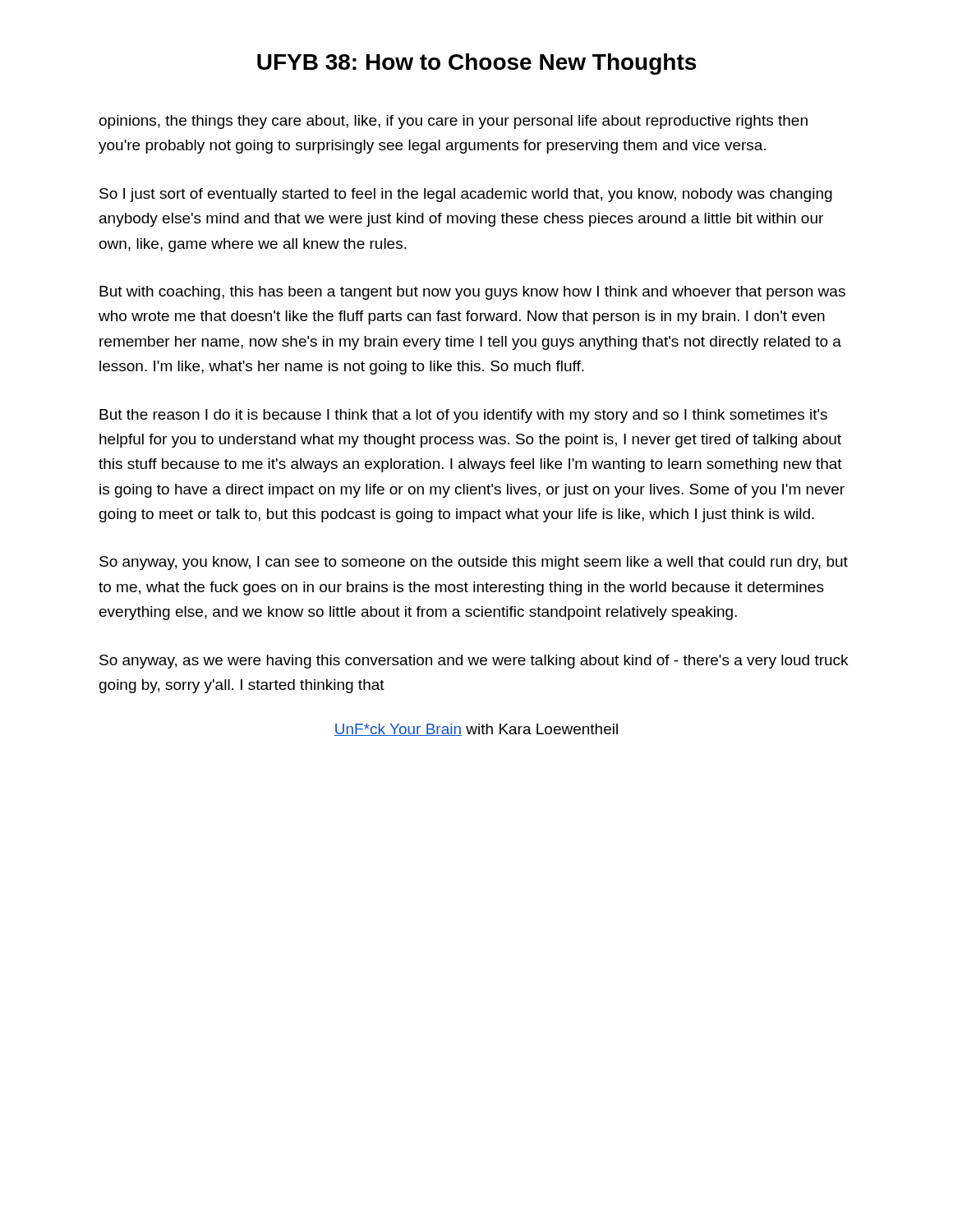This screenshot has width=953, height=1232.
Task: Select the text block that reads "opinions, the things they care about, like, if"
Action: 453,133
